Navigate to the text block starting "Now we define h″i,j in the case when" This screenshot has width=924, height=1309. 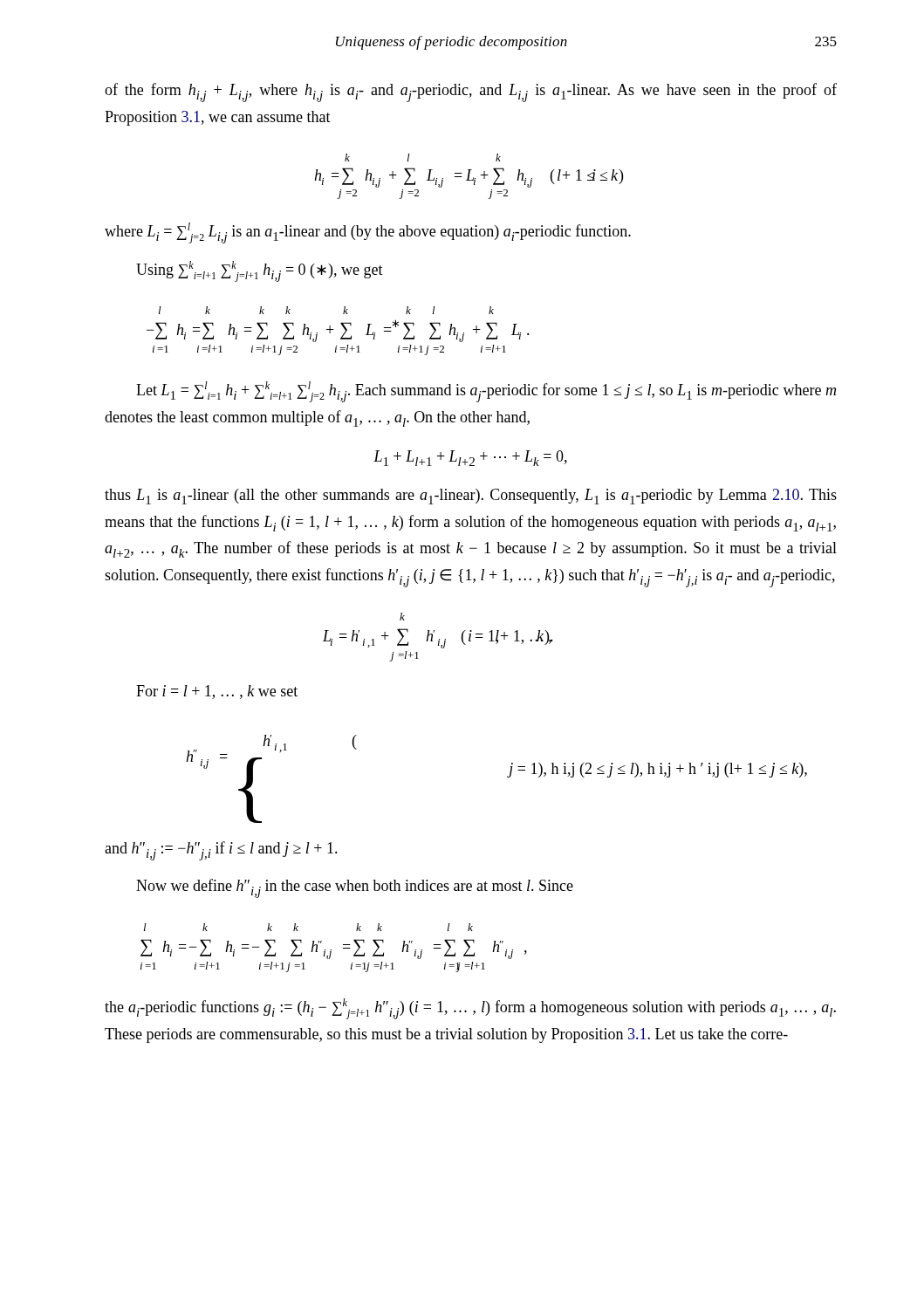click(x=355, y=887)
